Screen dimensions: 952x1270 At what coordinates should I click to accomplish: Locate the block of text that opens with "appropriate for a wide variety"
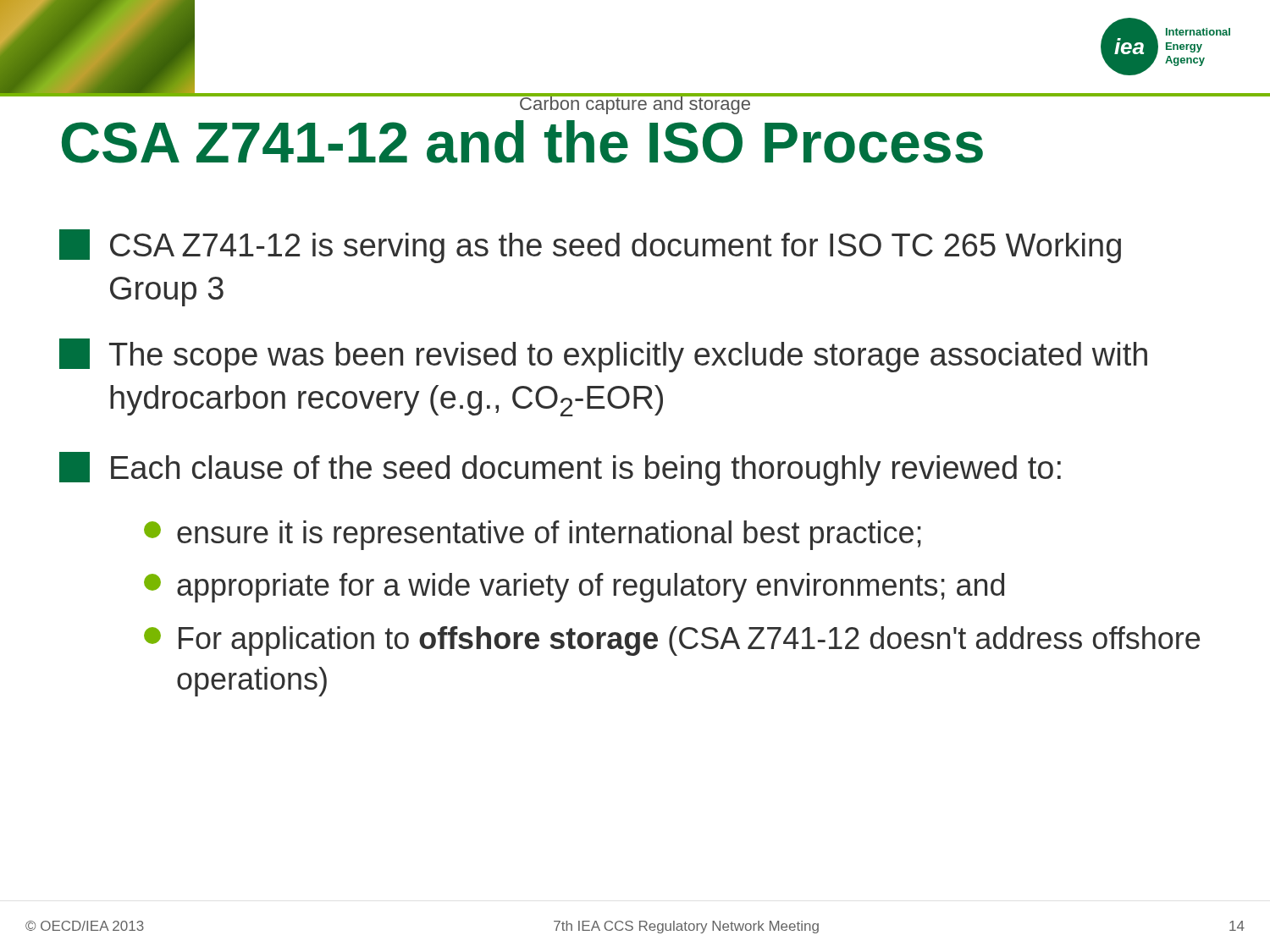(x=575, y=586)
